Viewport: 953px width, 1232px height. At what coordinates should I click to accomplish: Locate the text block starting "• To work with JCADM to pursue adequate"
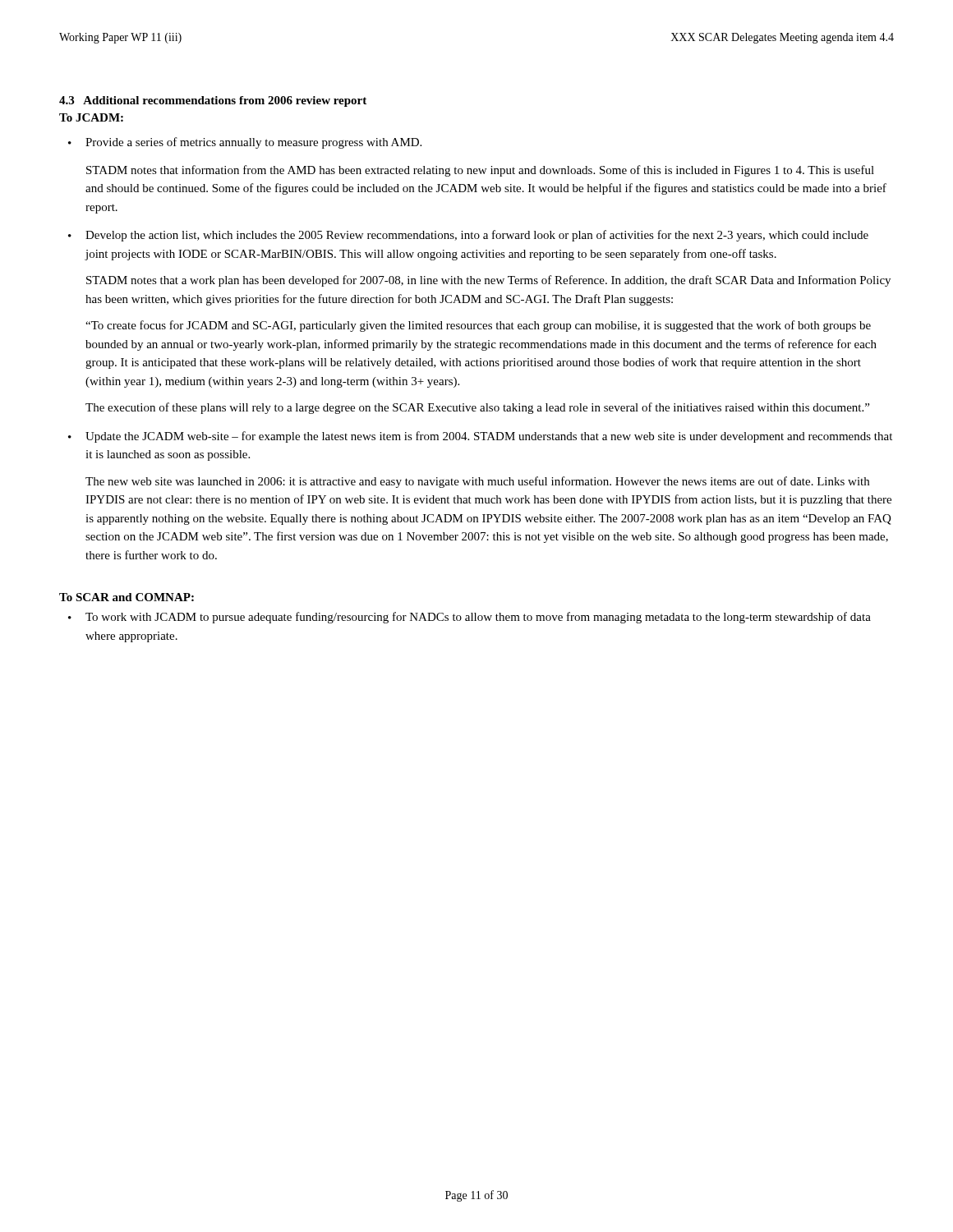pos(481,626)
